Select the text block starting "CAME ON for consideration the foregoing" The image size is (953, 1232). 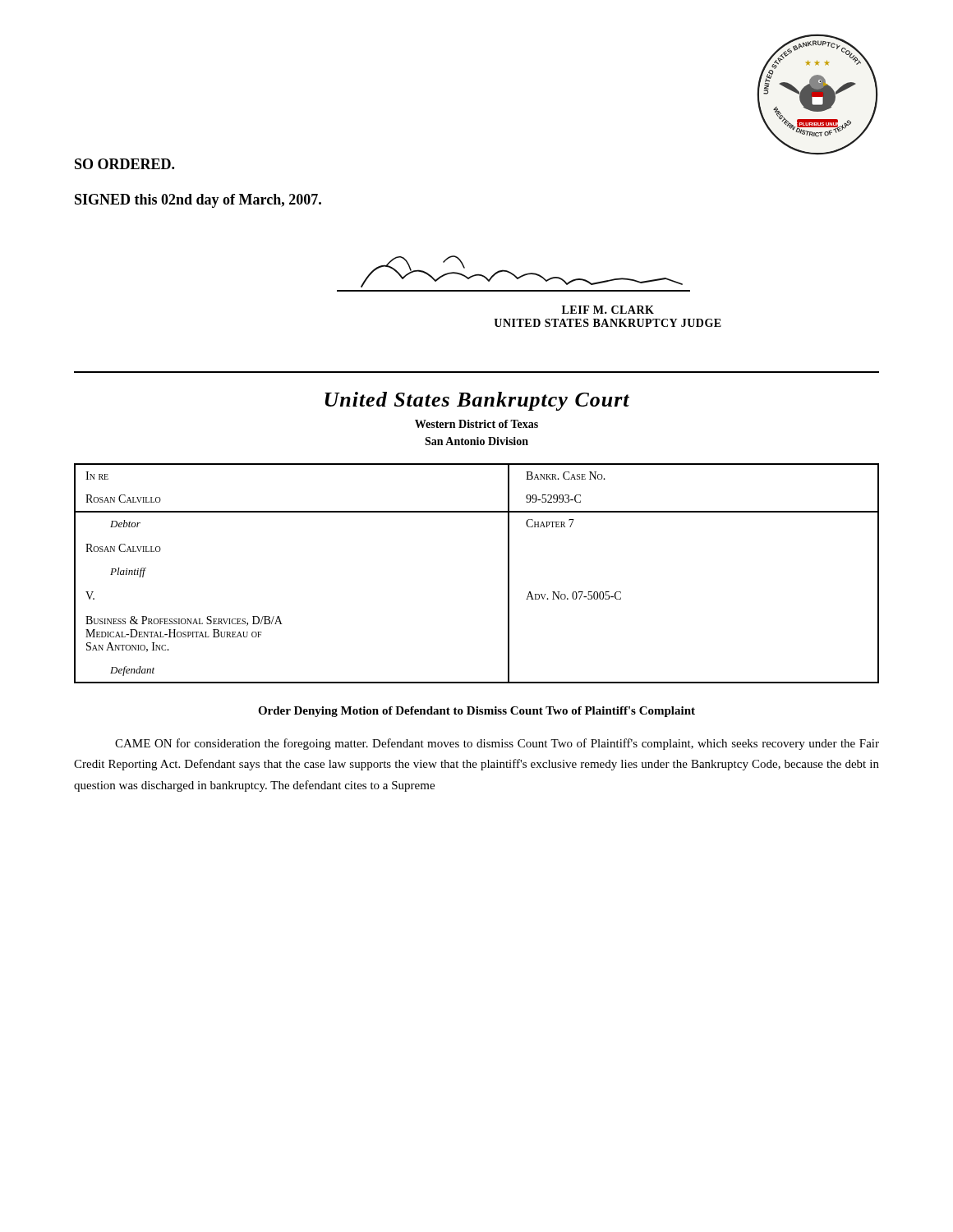click(476, 764)
